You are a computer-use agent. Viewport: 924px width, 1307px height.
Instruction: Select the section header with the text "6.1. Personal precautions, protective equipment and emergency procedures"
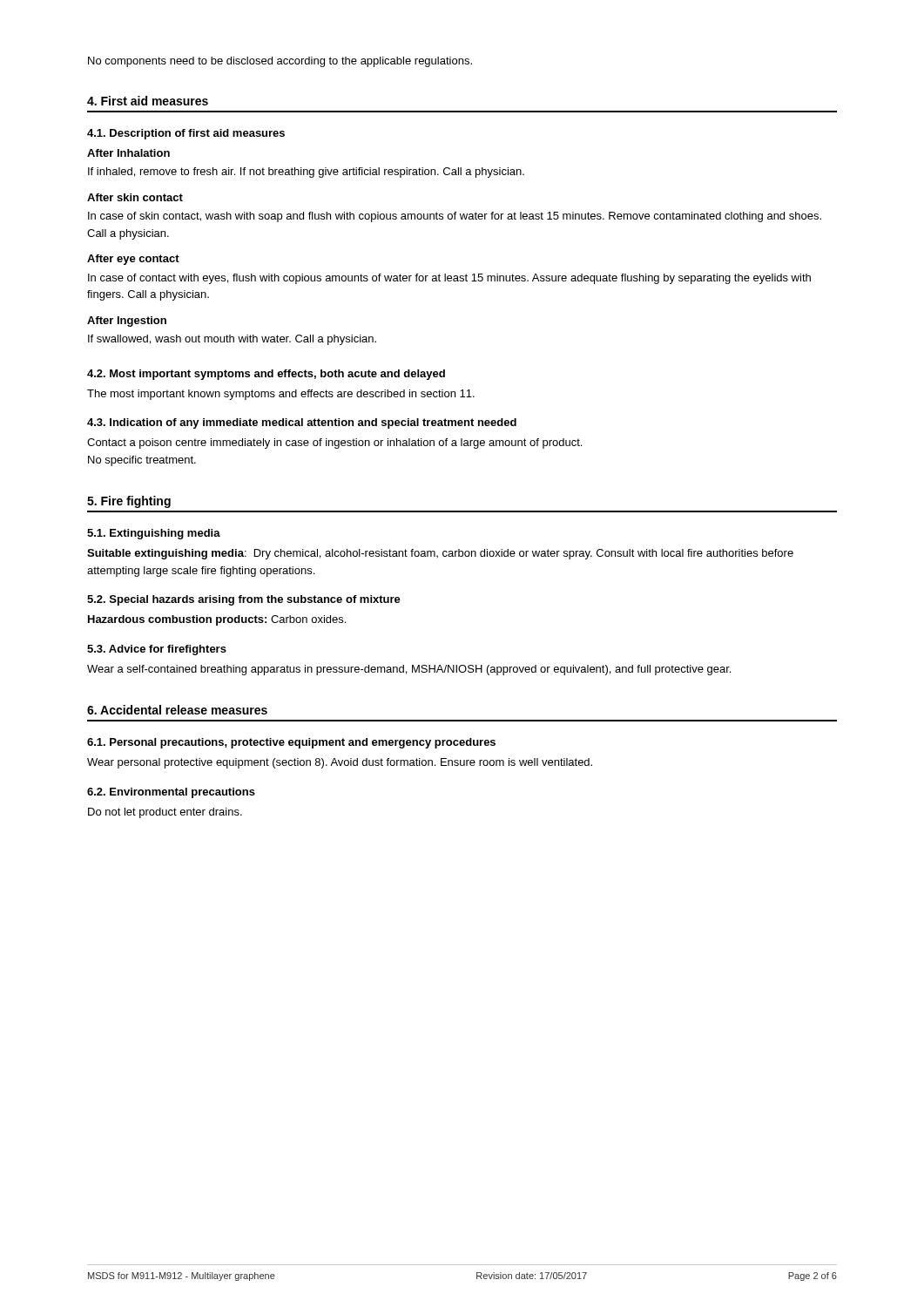[x=292, y=742]
